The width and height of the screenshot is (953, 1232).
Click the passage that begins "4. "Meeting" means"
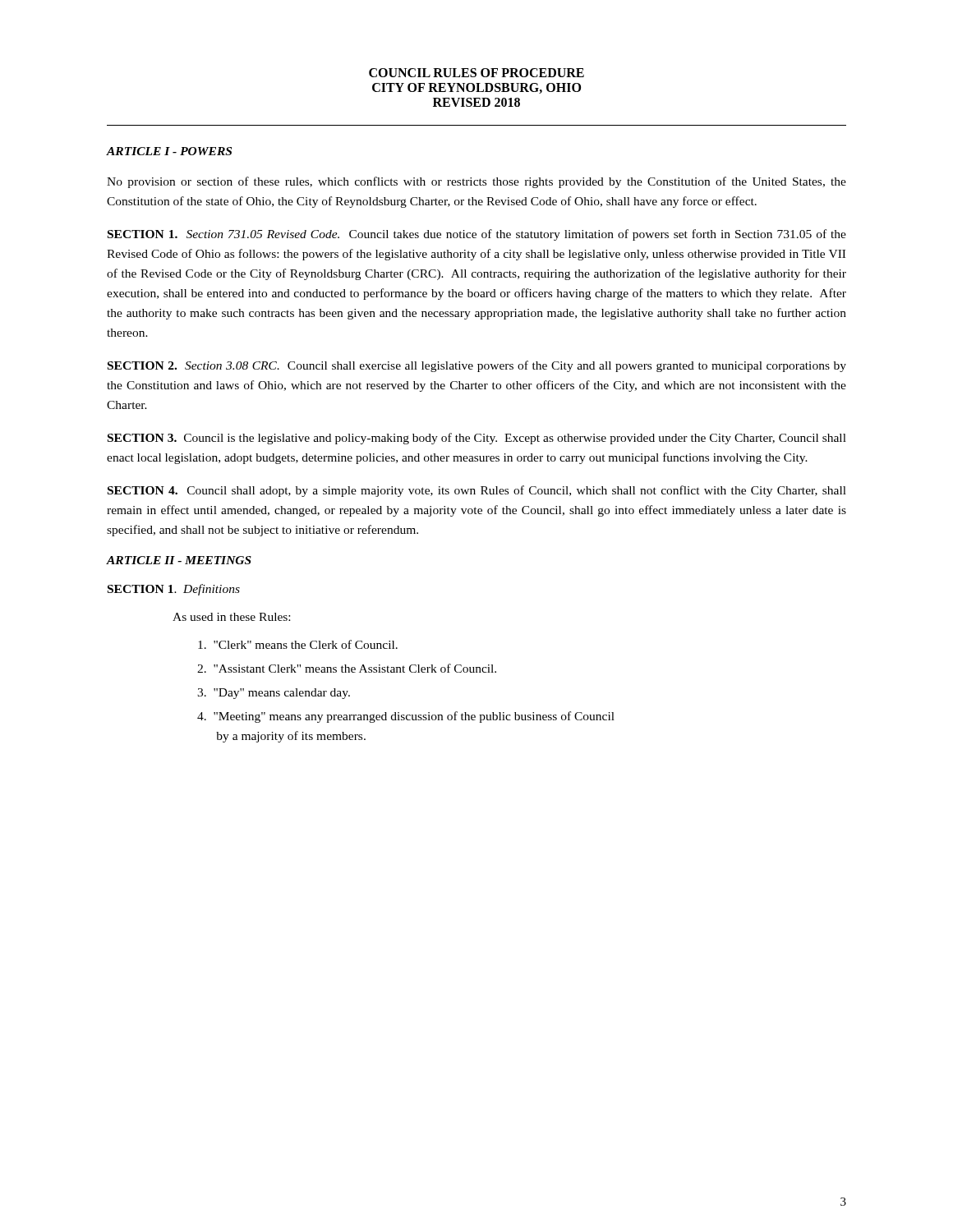406,726
